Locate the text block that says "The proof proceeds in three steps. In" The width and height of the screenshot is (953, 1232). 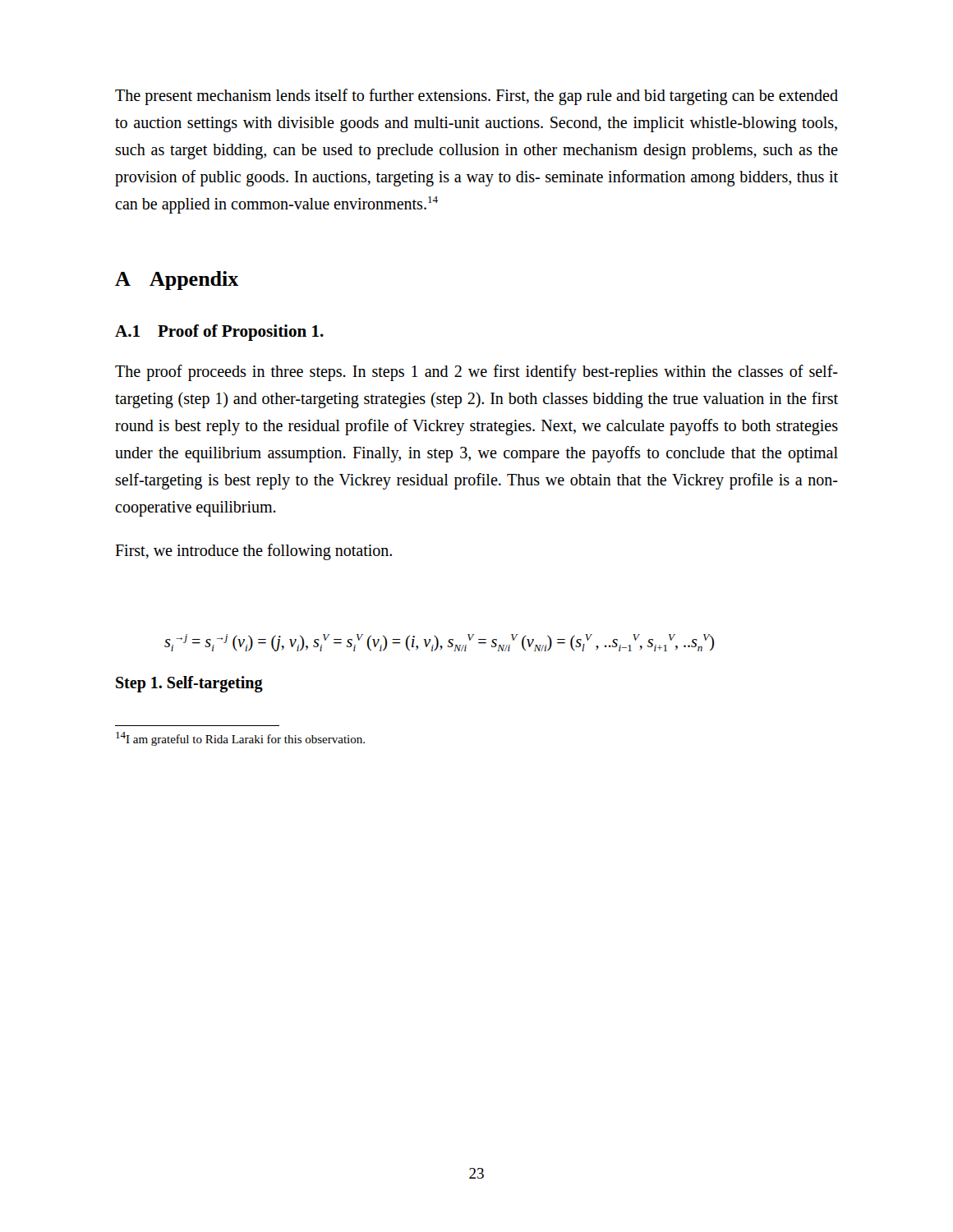coord(476,439)
